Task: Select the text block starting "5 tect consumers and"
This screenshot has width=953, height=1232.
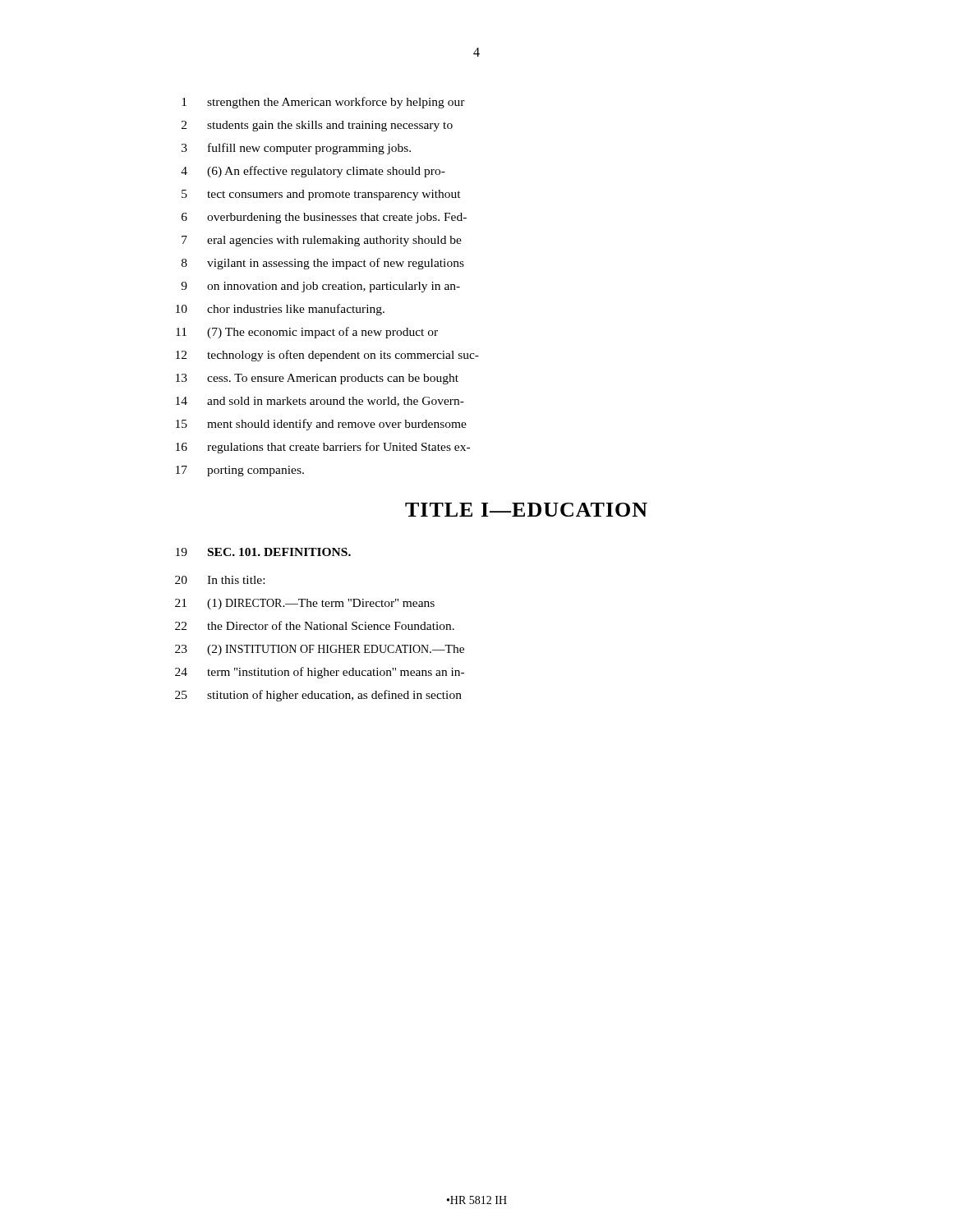Action: tap(321, 195)
